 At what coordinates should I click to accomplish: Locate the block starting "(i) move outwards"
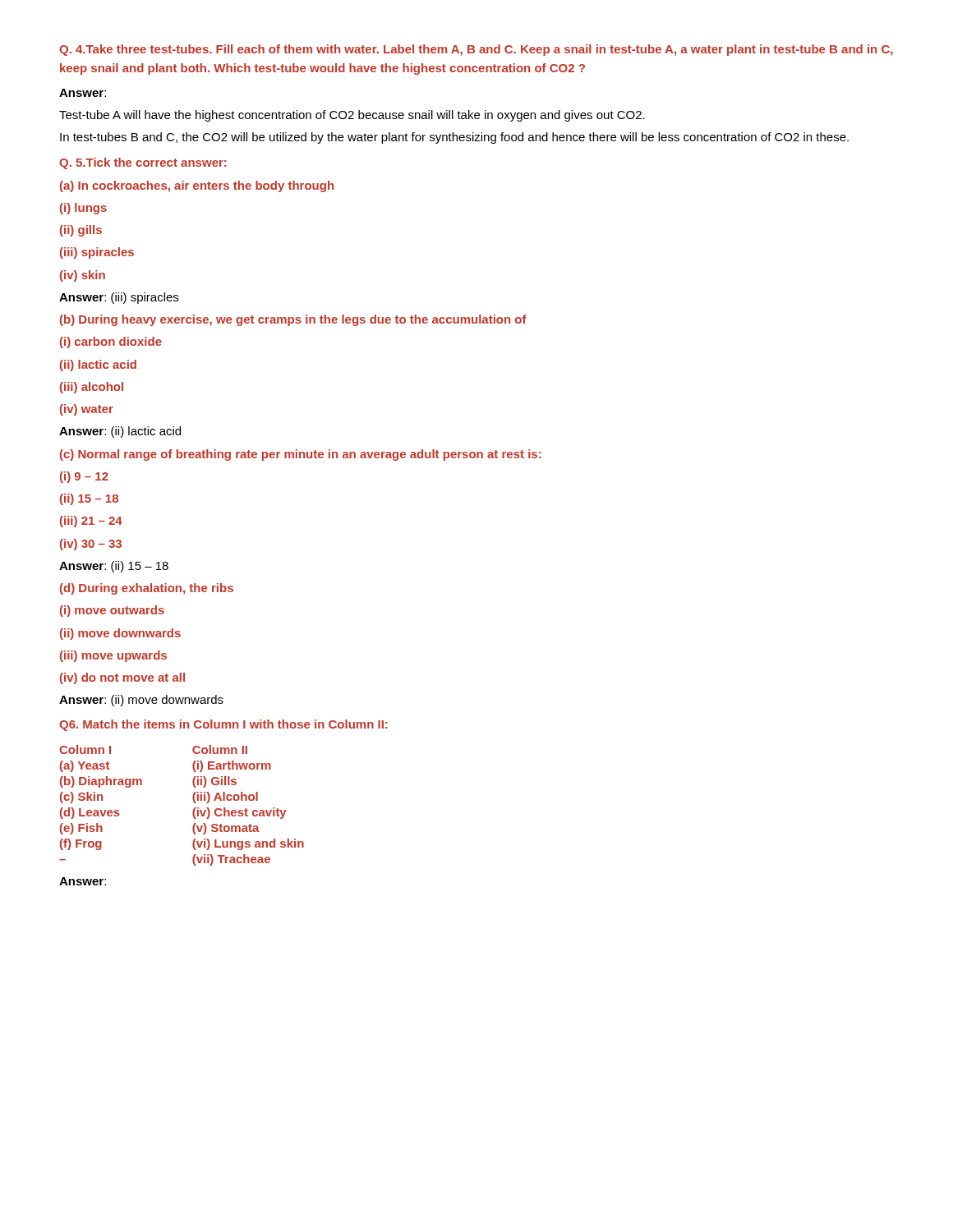112,611
